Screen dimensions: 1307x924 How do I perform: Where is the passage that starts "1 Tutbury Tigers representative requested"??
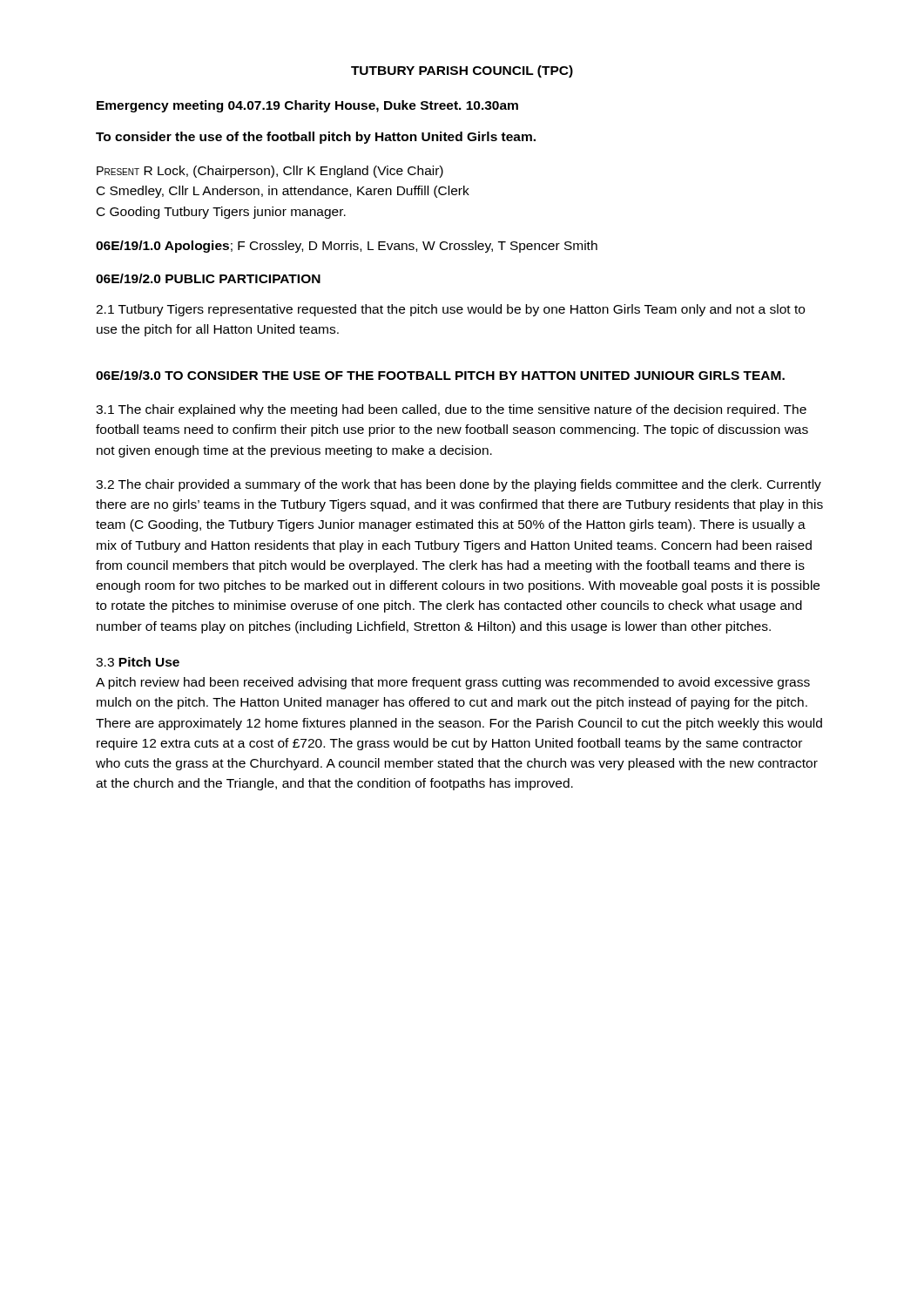pos(451,319)
